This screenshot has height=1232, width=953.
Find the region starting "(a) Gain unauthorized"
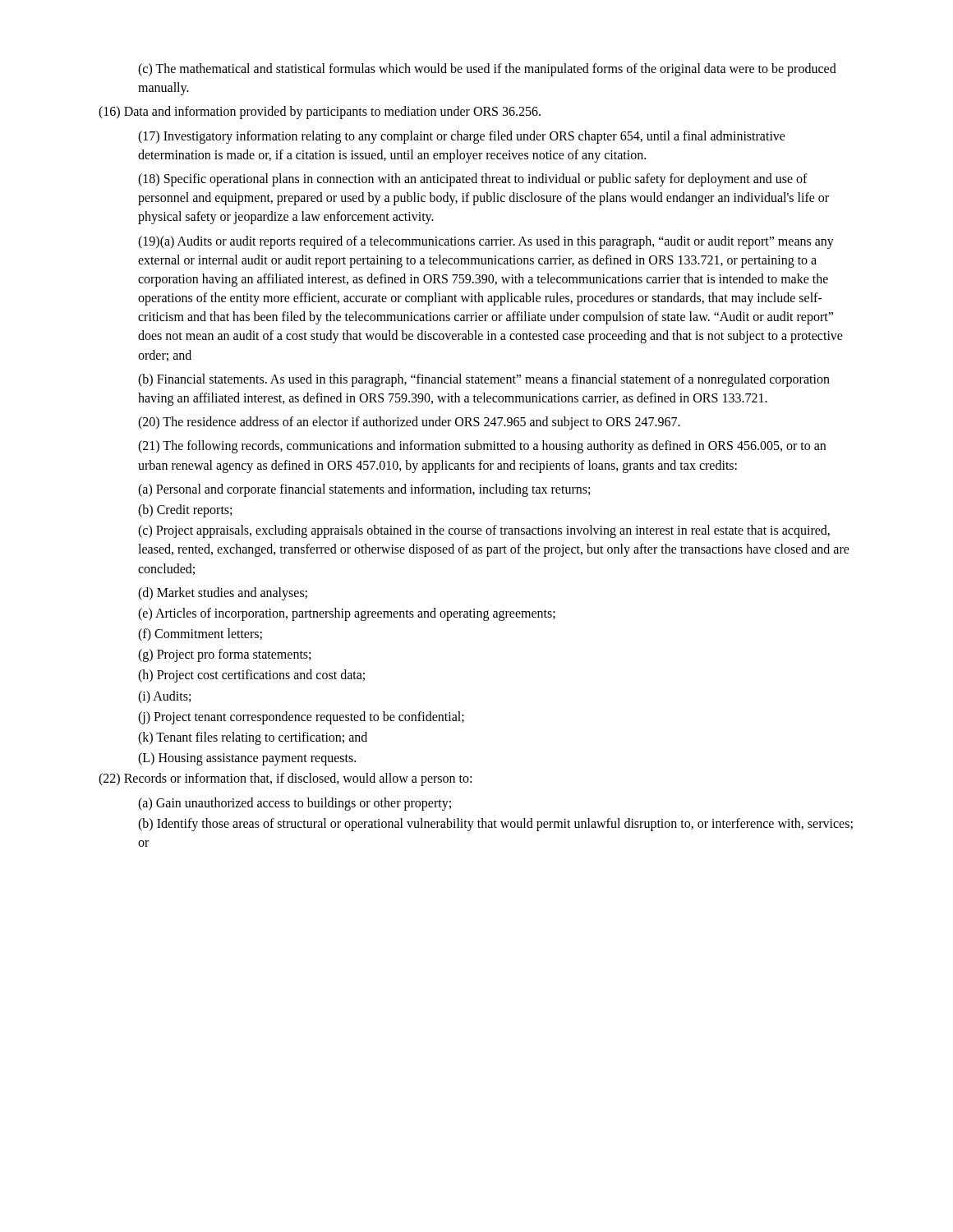point(295,802)
